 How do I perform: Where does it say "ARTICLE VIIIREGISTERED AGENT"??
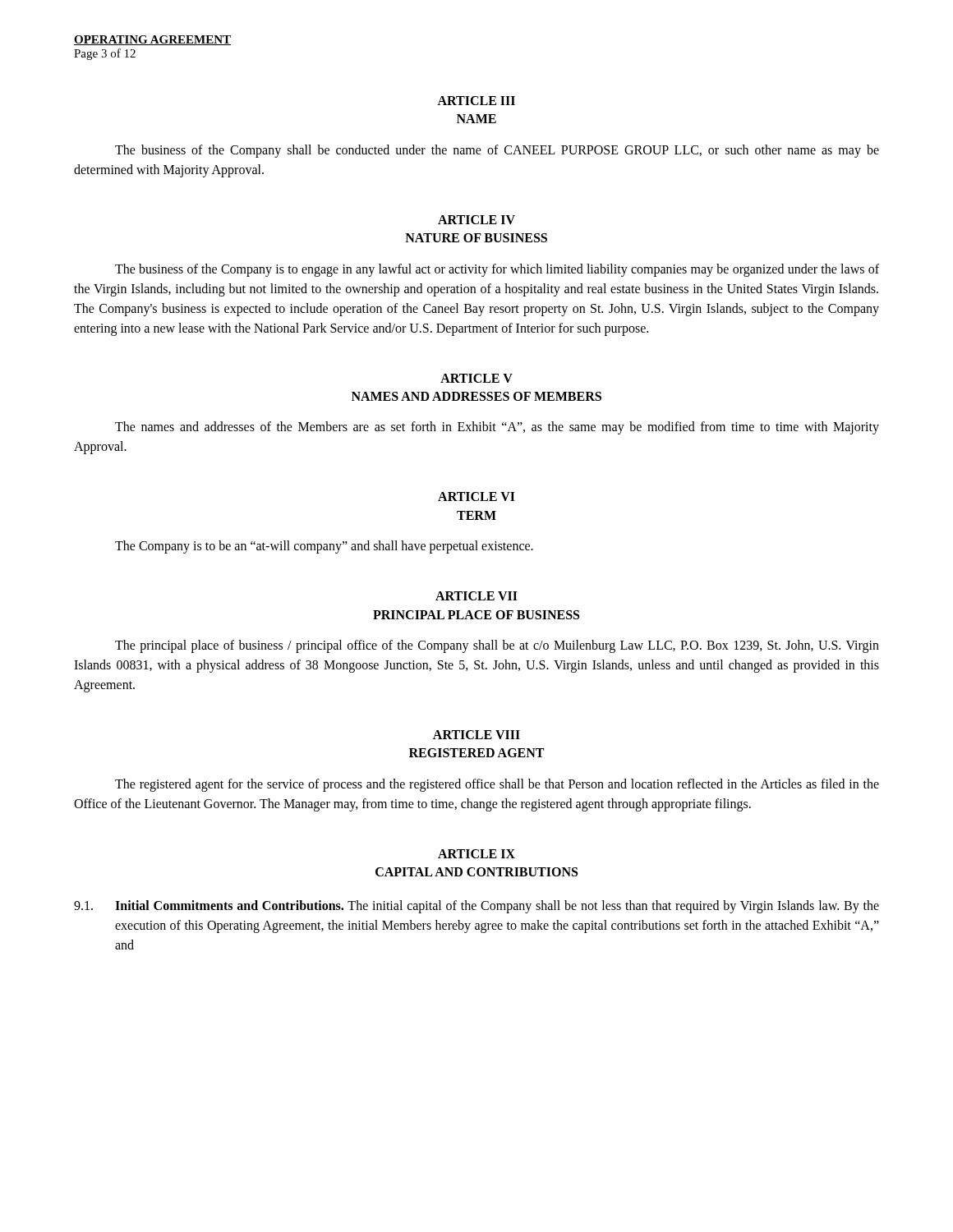[x=476, y=744]
